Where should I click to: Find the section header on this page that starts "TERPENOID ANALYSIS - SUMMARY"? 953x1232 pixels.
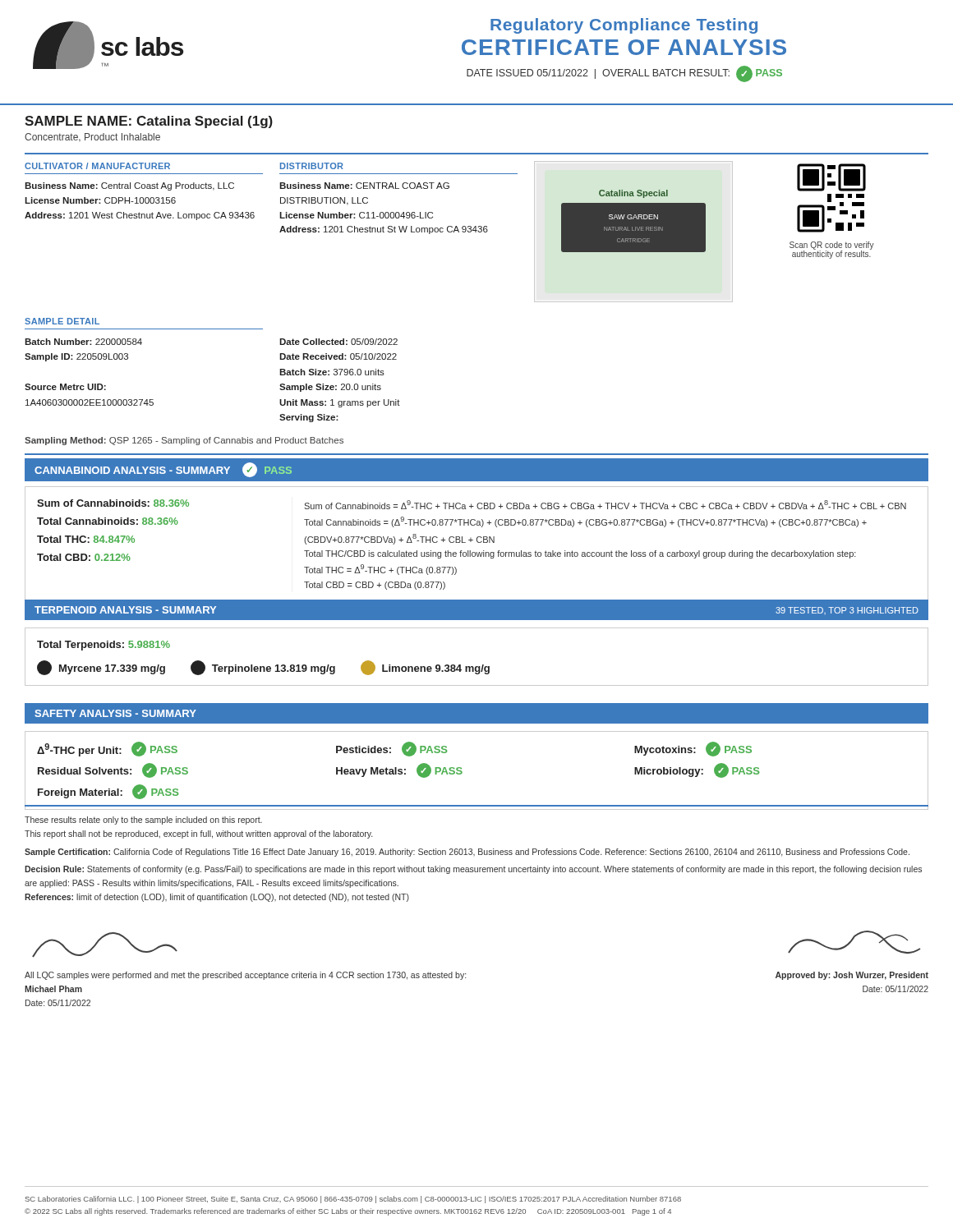tap(476, 610)
